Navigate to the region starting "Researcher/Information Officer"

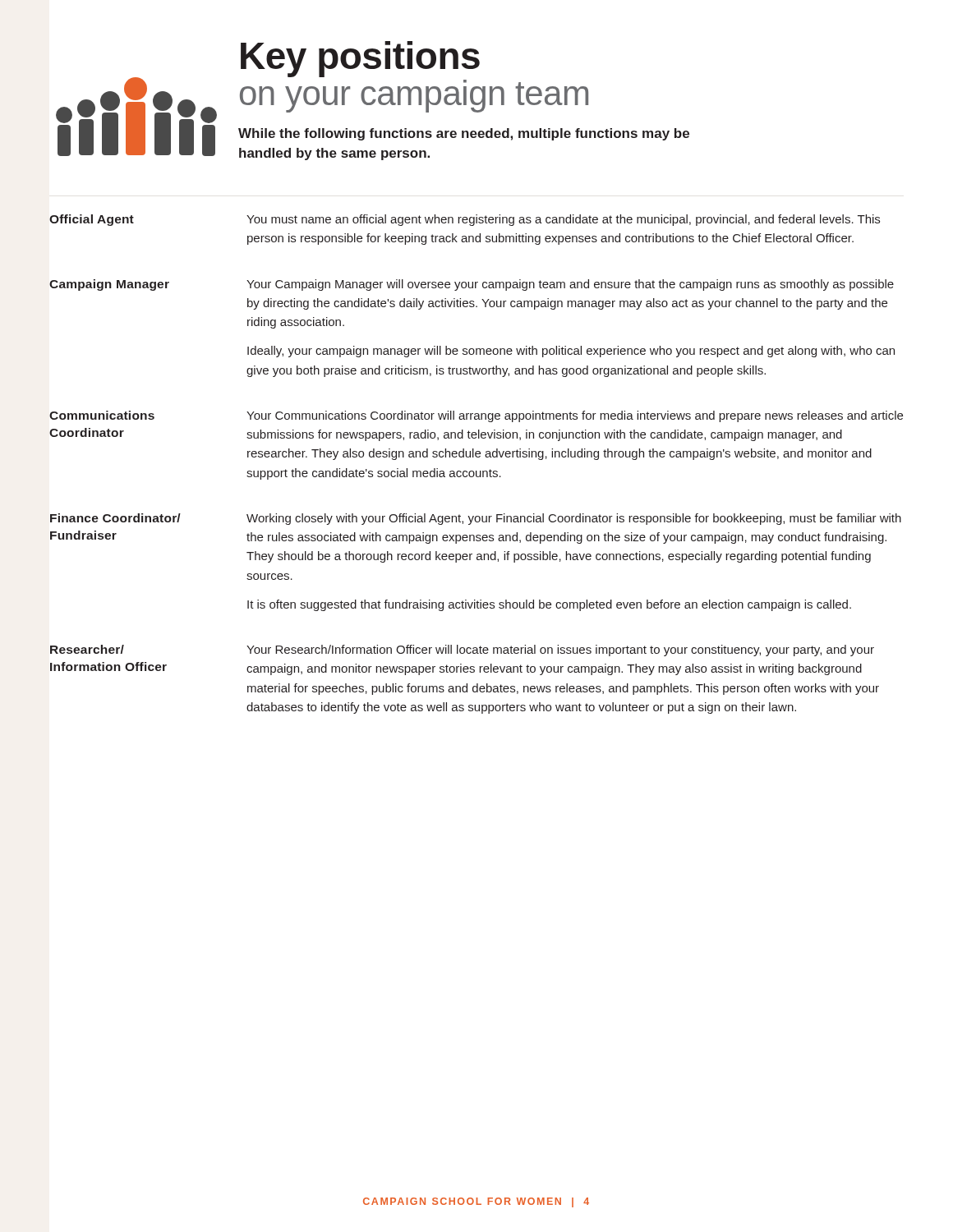click(108, 658)
